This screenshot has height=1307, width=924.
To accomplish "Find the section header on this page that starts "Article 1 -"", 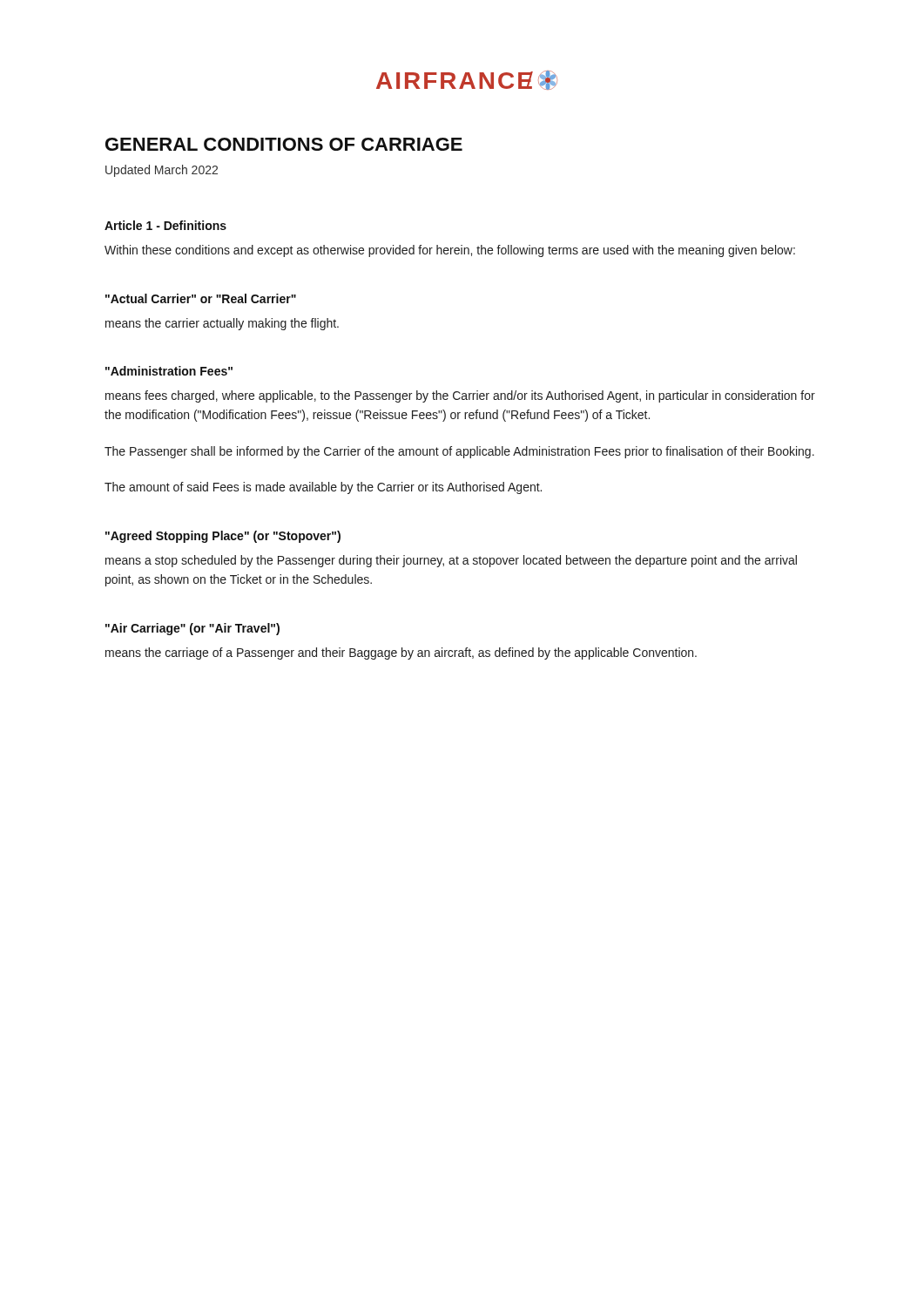I will click(x=165, y=226).
